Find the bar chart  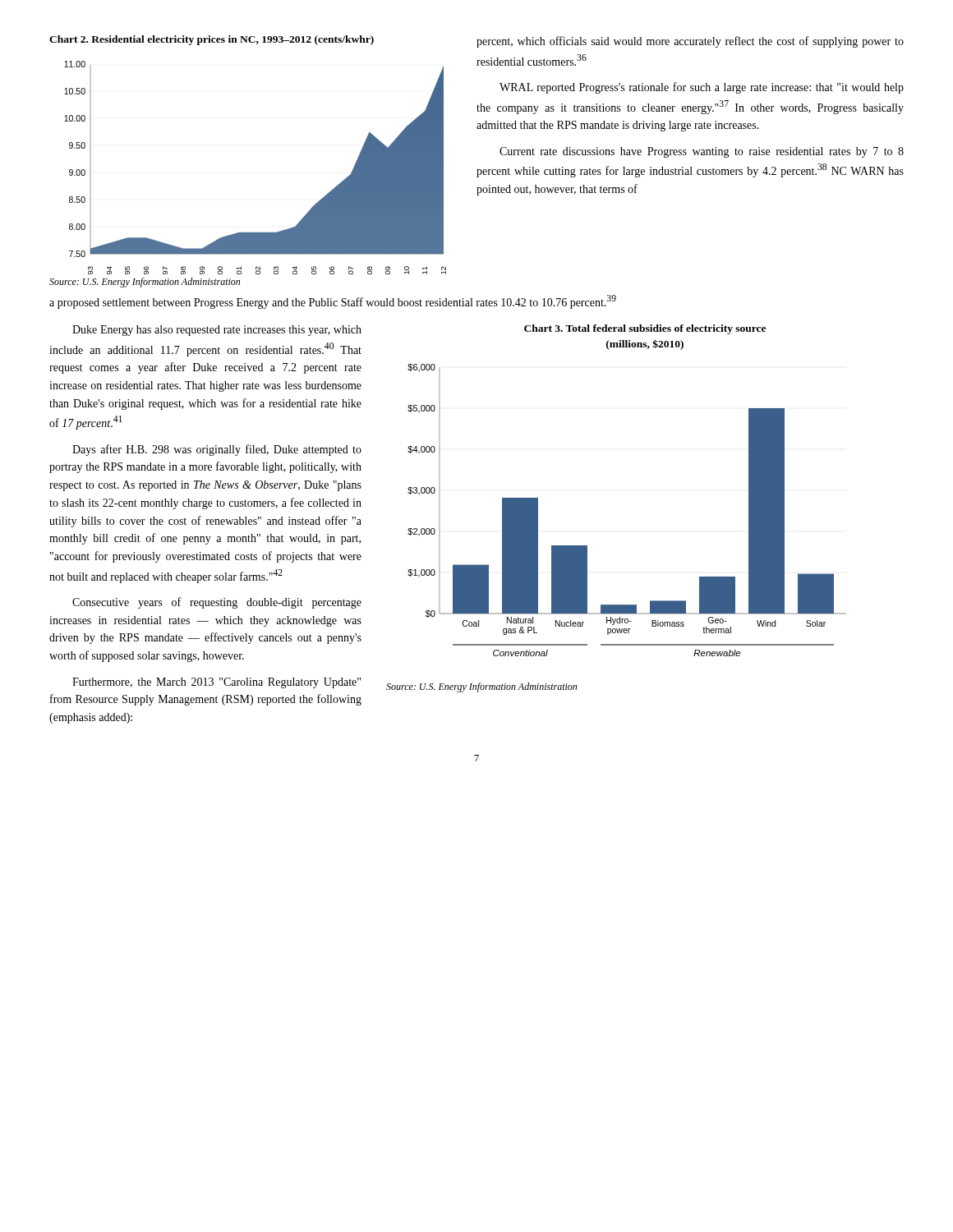pyautogui.click(x=645, y=500)
